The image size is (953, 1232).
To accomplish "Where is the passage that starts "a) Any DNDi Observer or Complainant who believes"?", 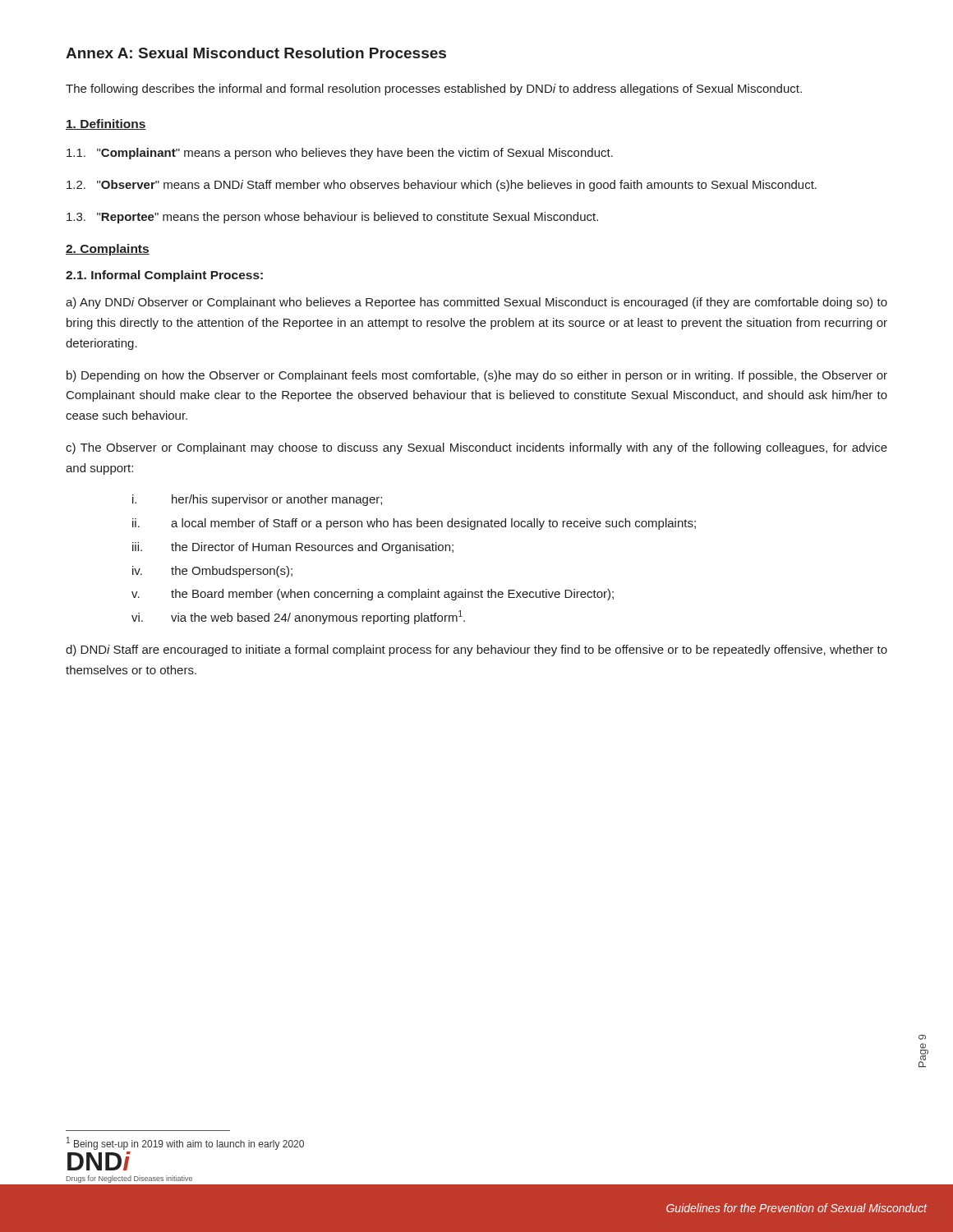I will pos(476,322).
